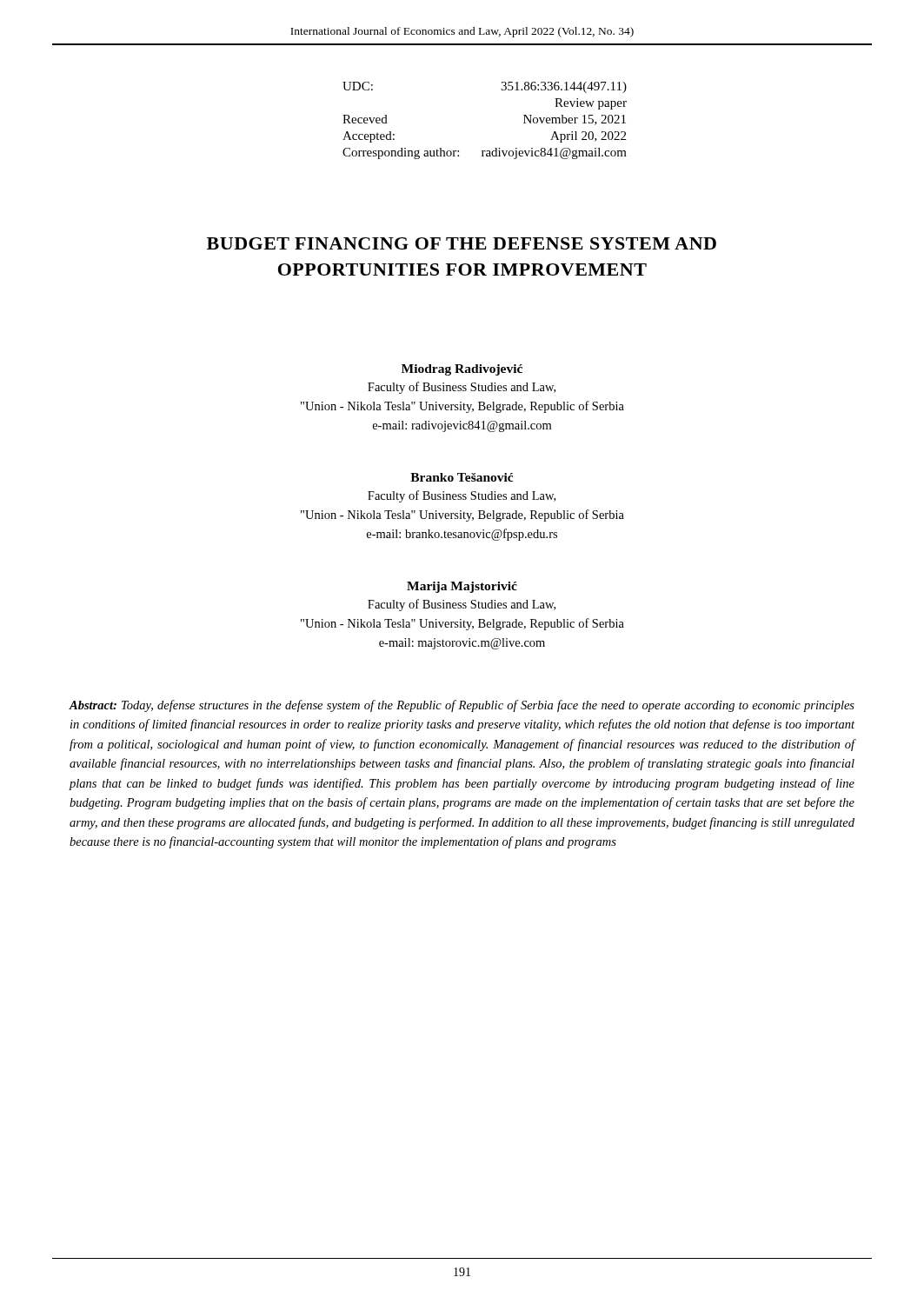This screenshot has width=924, height=1304.
Task: Find the text block containing "Marija Majstorivić Faculty of Business"
Action: point(462,615)
